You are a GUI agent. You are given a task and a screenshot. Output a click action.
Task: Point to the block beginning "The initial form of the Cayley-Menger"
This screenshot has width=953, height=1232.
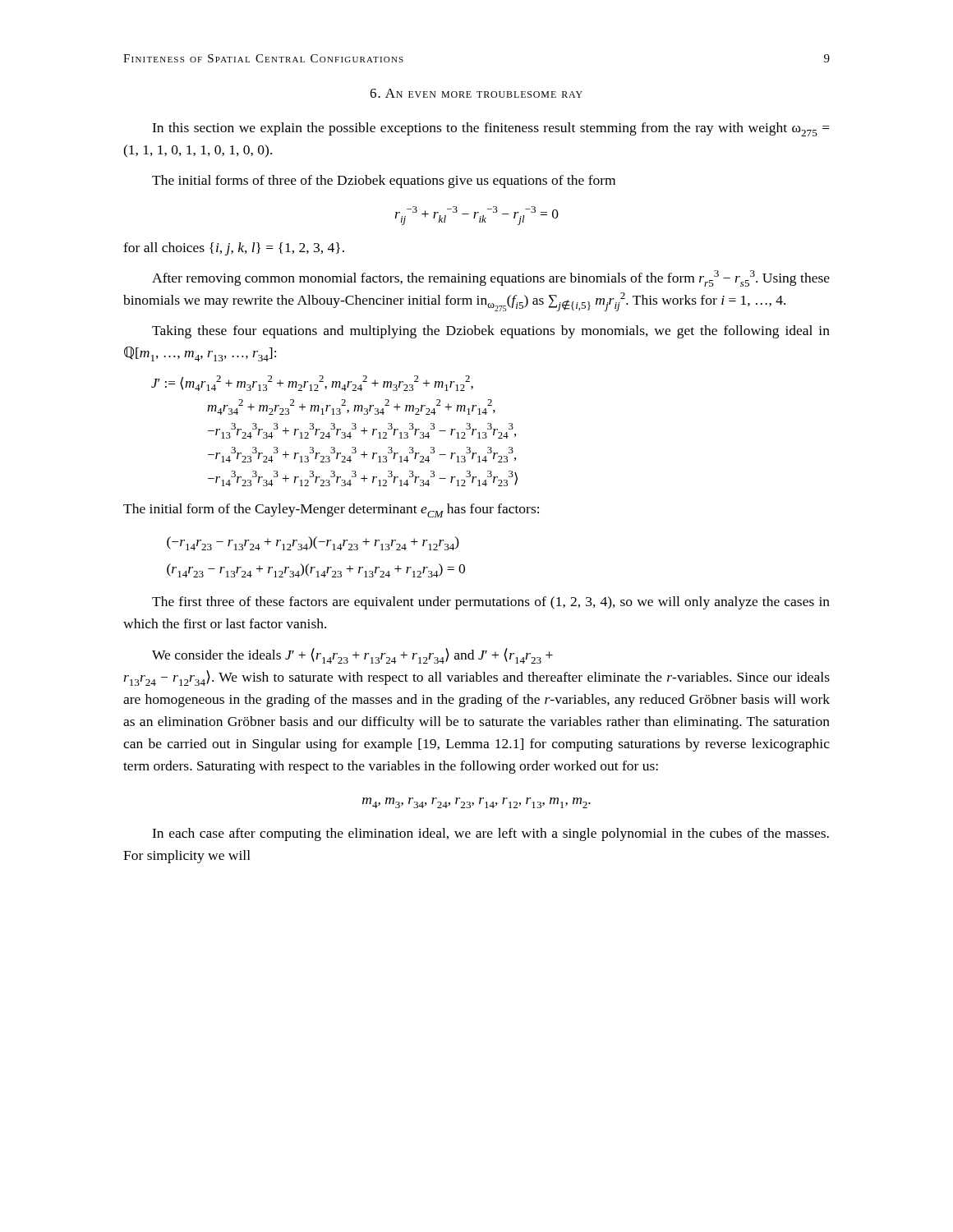pos(332,510)
